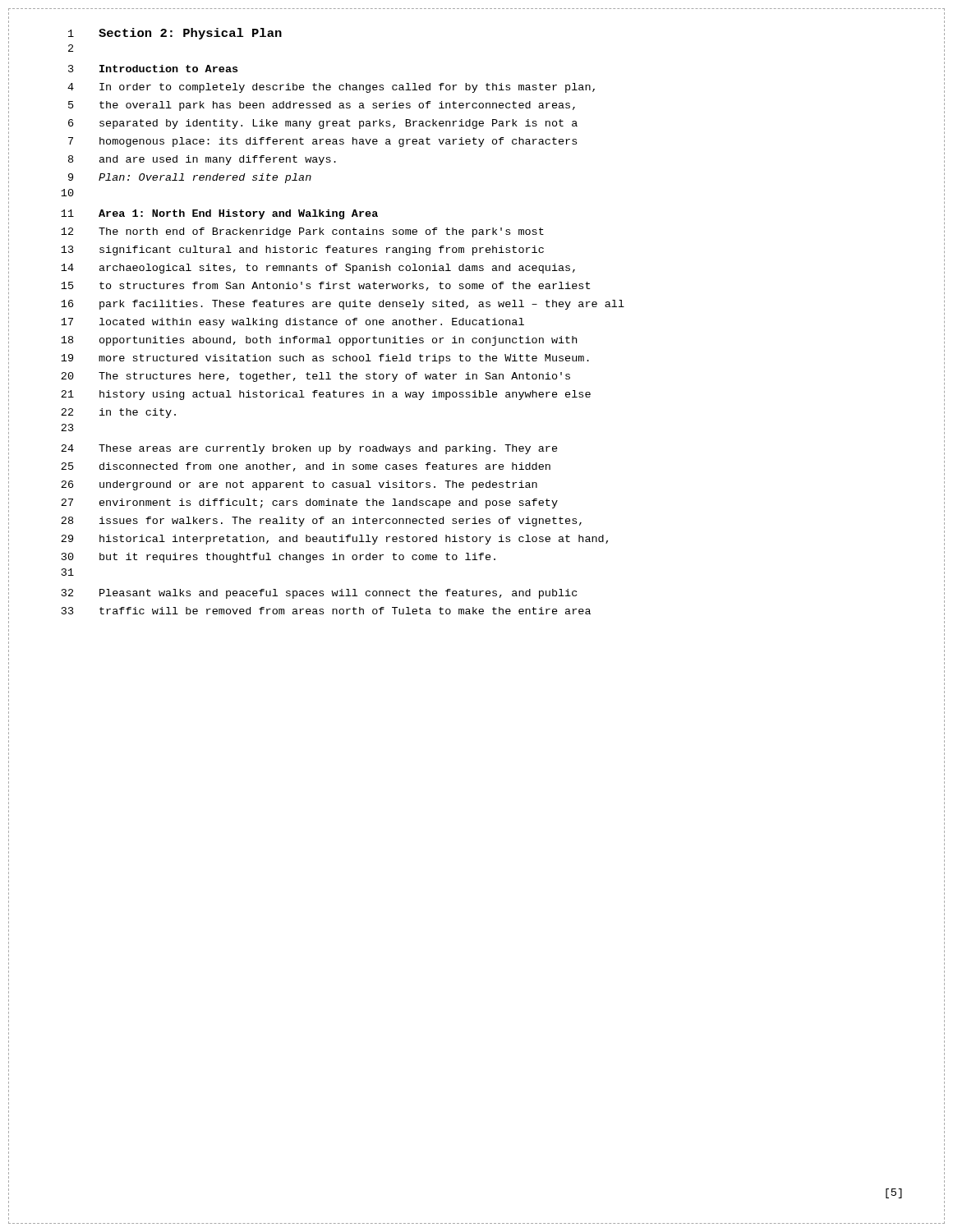Find the block starting "12 The north end of"
The height and width of the screenshot is (1232, 953).
476,232
